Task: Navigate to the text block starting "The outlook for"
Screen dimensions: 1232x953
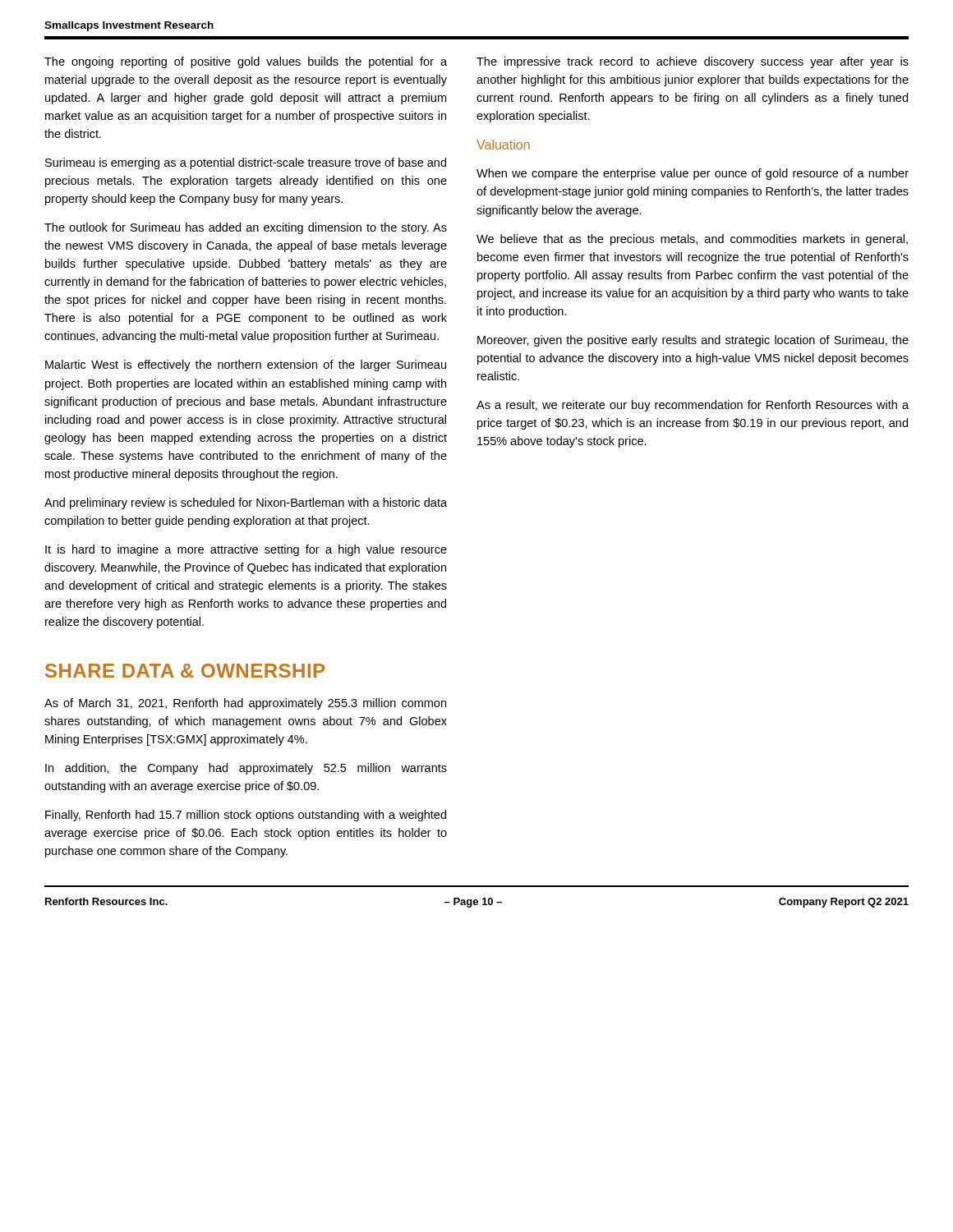Action: coord(246,282)
